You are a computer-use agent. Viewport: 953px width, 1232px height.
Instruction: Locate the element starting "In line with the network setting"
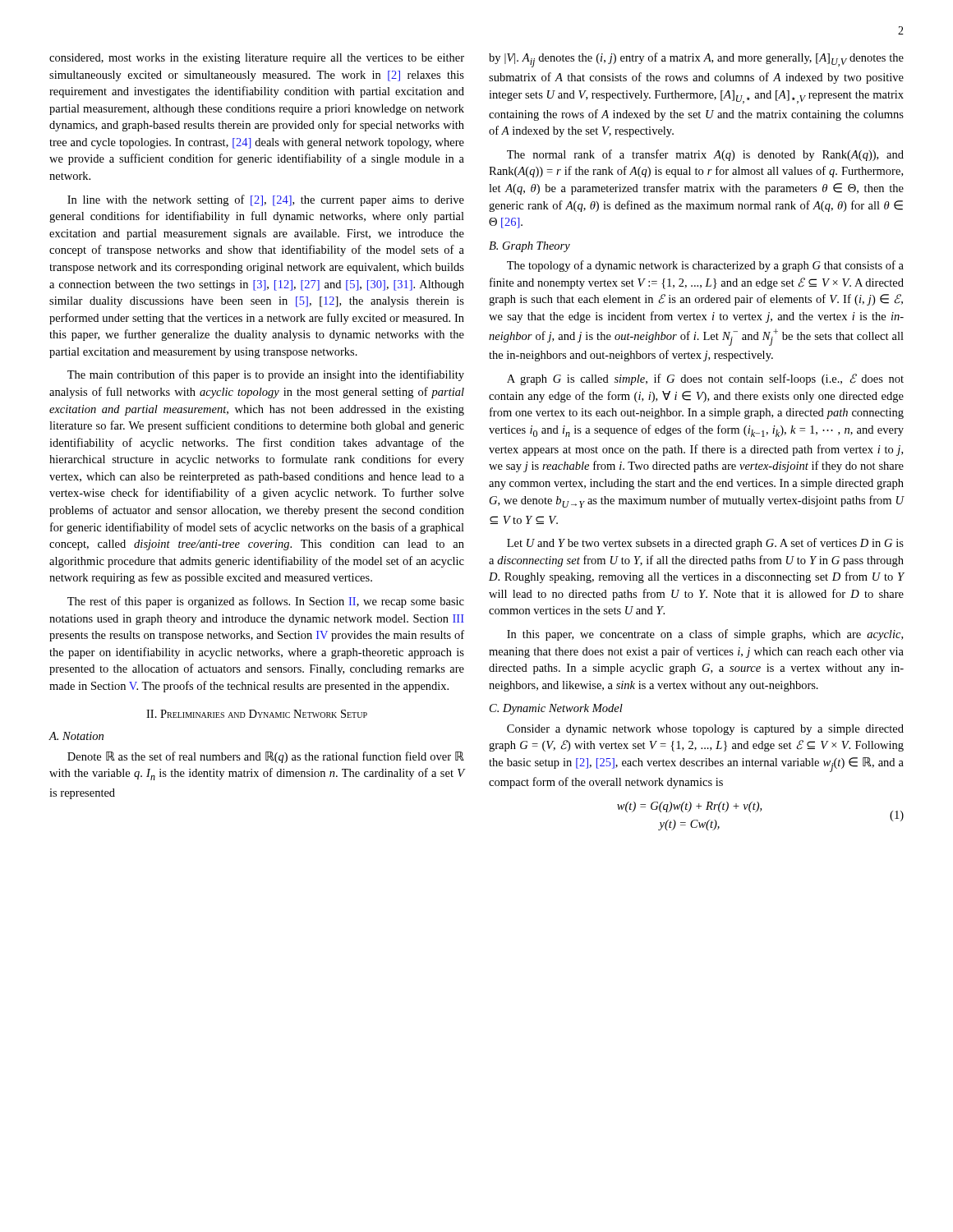(257, 276)
